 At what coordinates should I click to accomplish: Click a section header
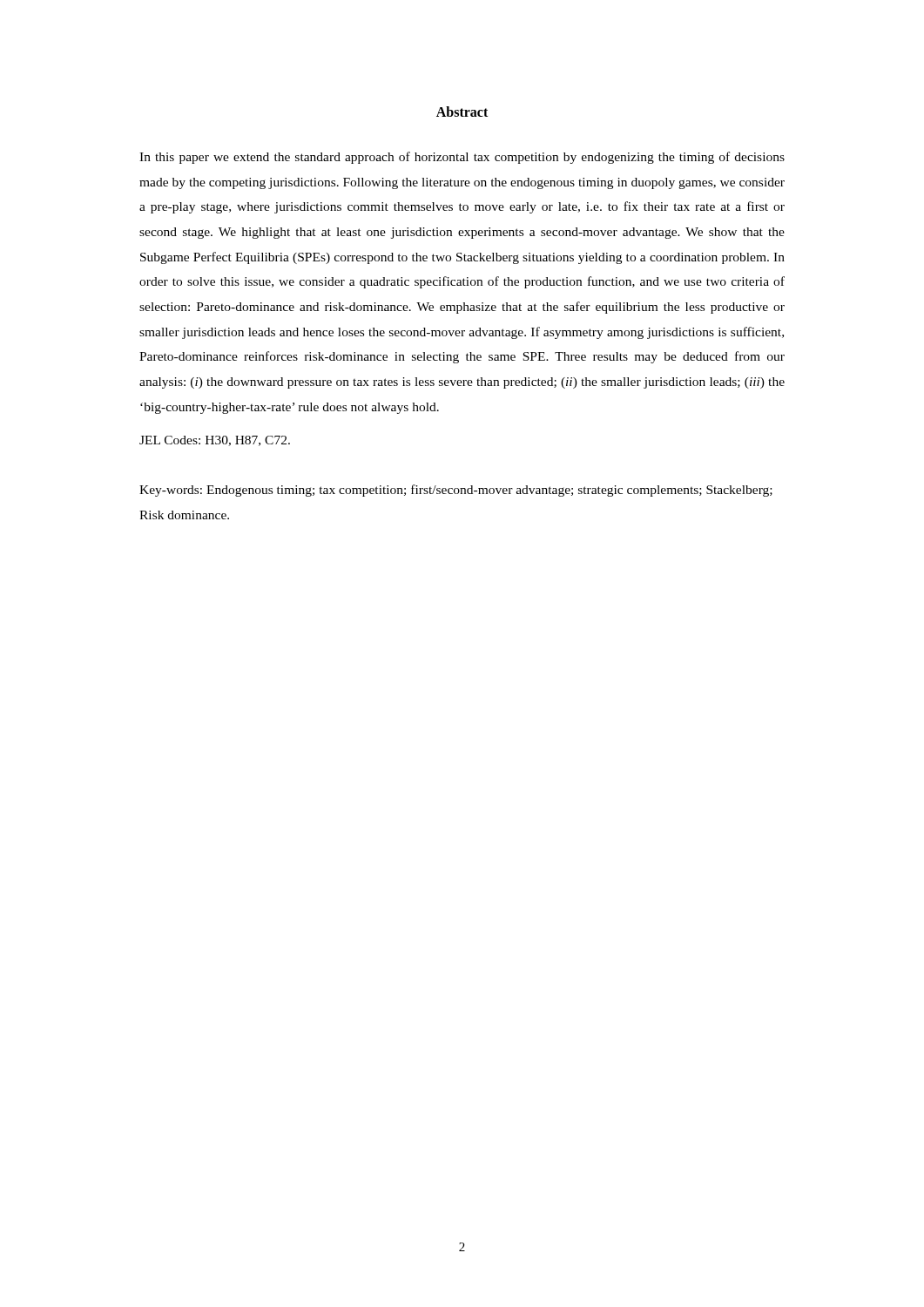tap(462, 112)
